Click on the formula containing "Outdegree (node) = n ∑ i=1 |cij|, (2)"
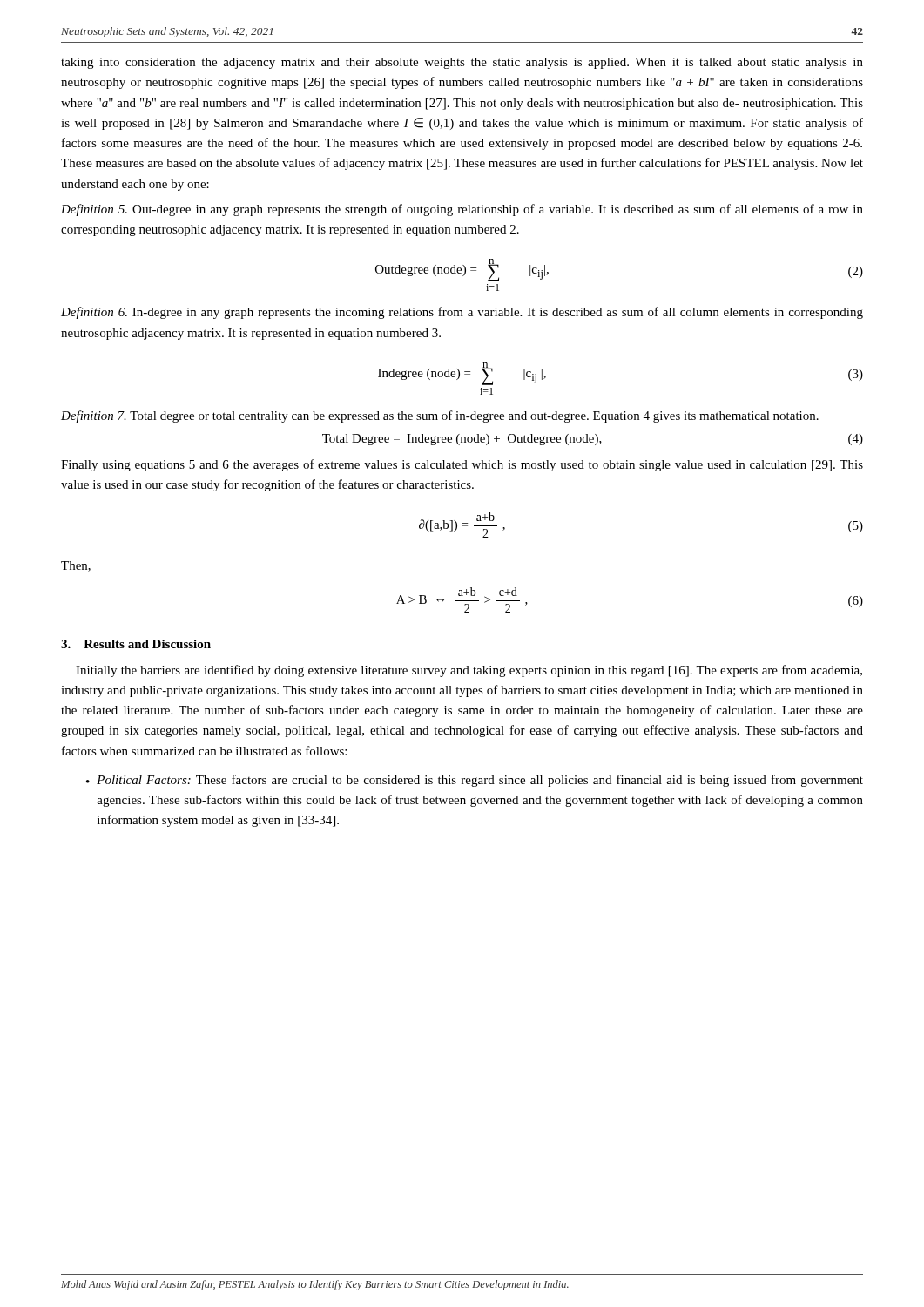 coord(434,270)
